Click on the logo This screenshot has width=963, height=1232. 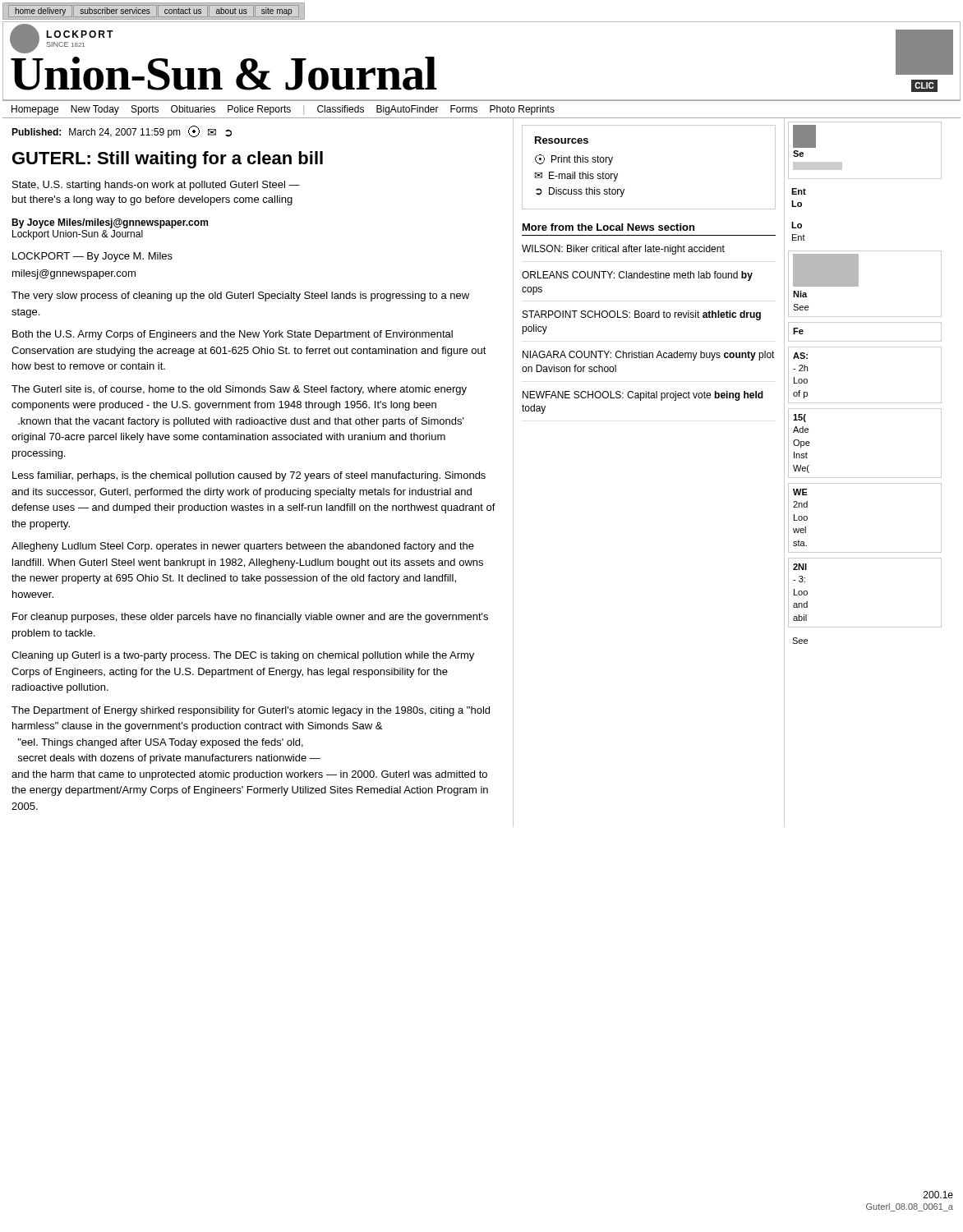pyautogui.click(x=482, y=61)
